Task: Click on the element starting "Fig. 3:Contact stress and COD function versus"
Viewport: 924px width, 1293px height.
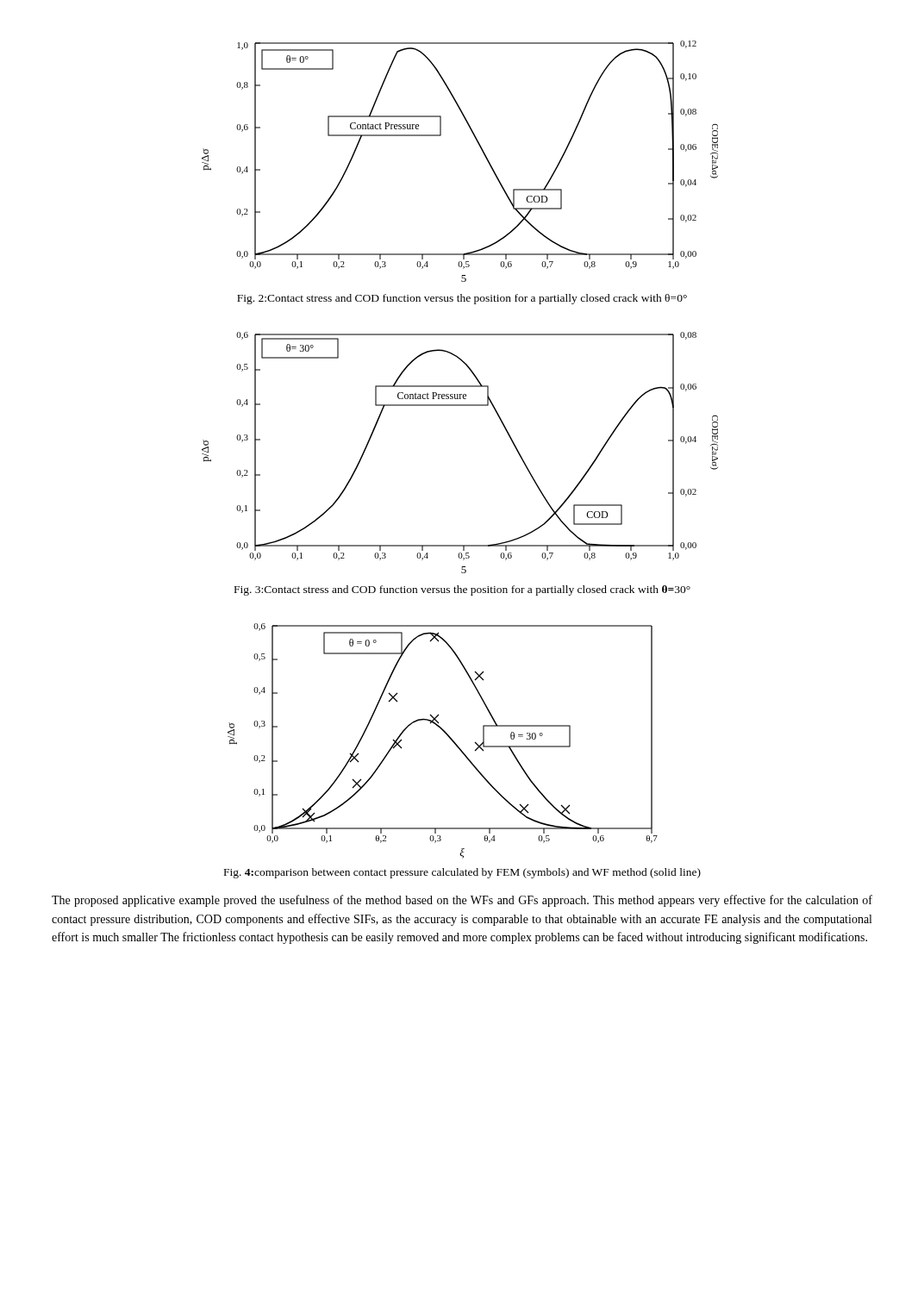Action: pos(462,589)
